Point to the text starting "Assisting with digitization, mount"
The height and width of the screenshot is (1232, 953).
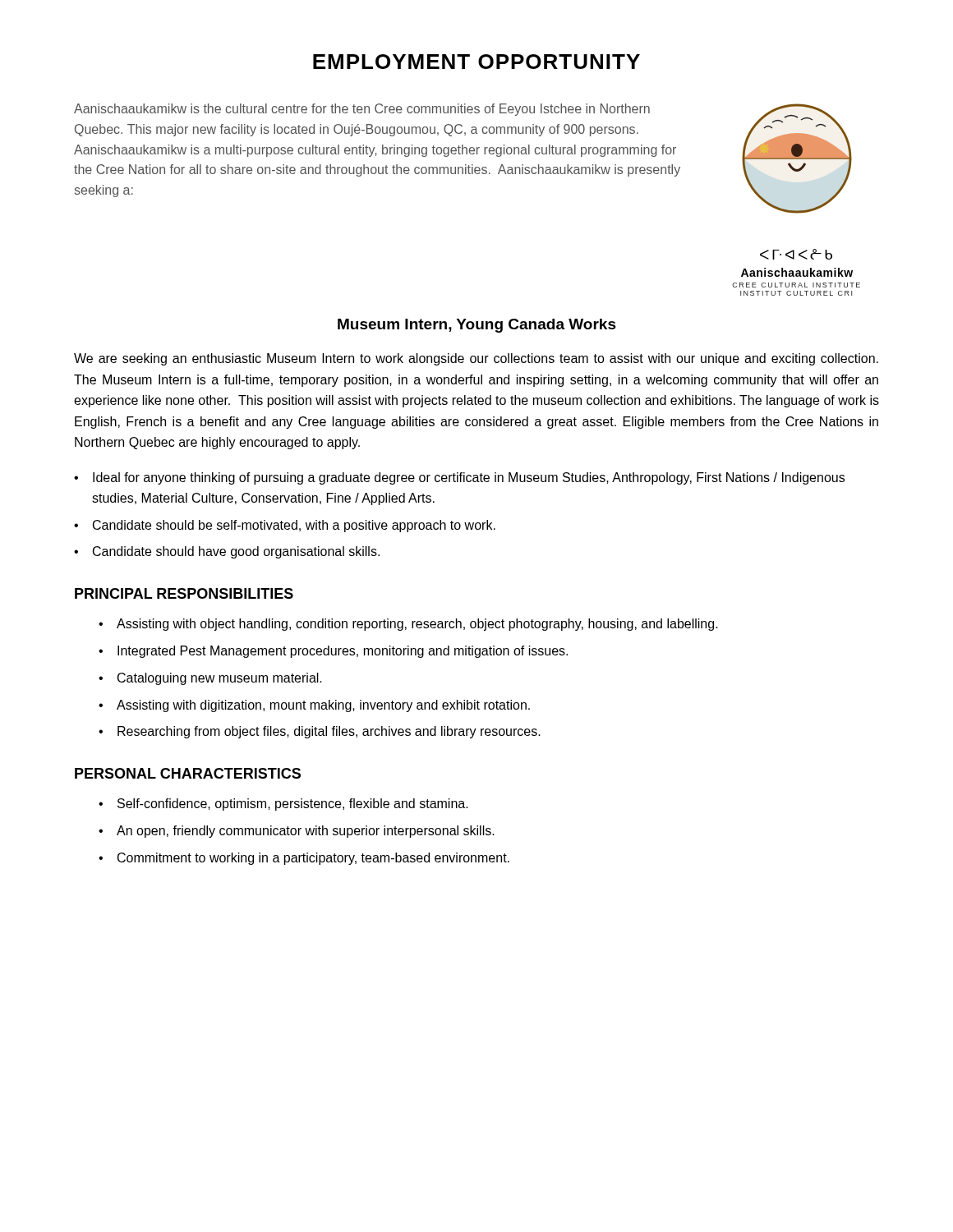pyautogui.click(x=324, y=705)
